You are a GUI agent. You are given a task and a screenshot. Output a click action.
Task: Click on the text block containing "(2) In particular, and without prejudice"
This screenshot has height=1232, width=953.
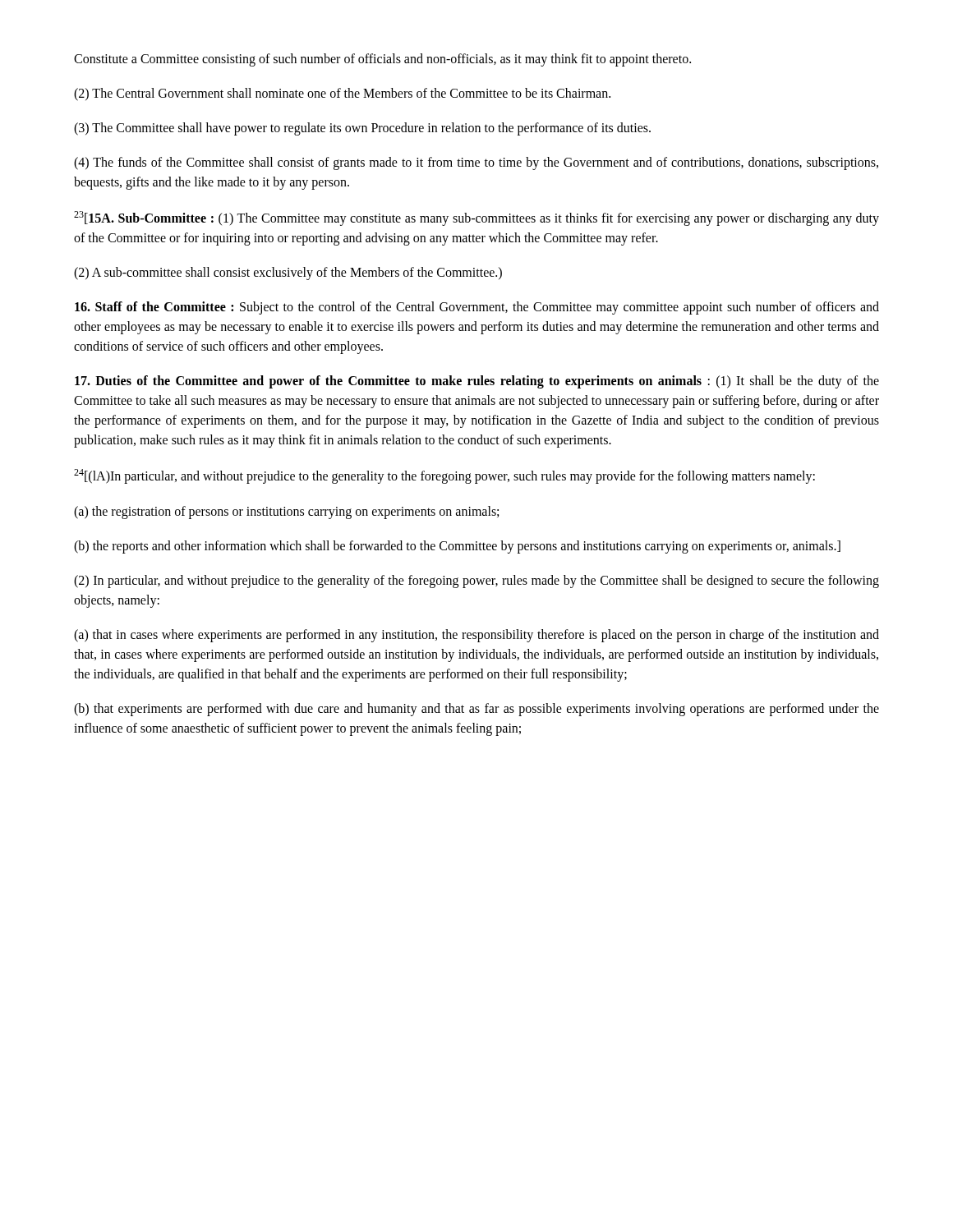tap(476, 590)
